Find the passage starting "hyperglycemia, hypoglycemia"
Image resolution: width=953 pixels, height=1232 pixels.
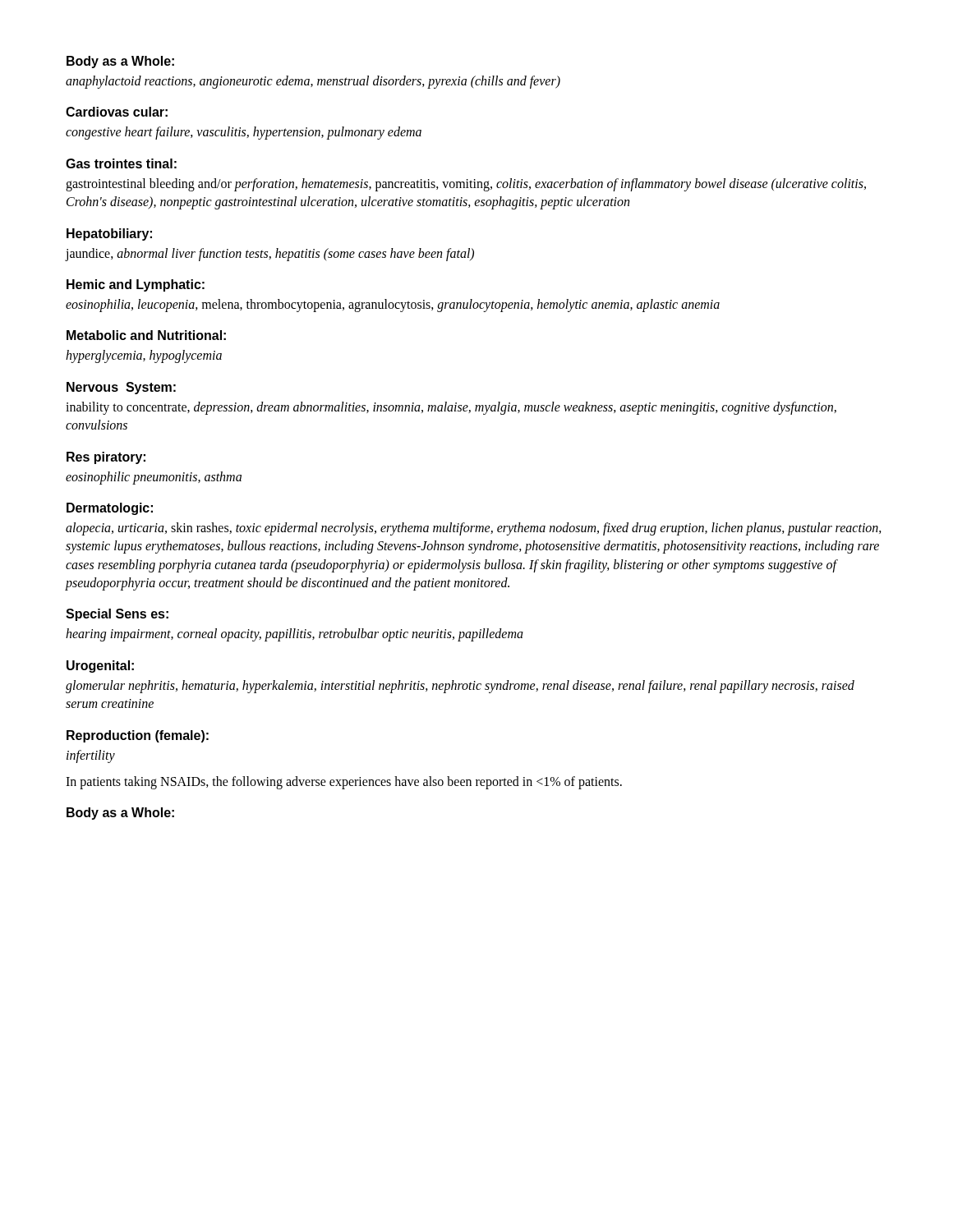pyautogui.click(x=144, y=355)
